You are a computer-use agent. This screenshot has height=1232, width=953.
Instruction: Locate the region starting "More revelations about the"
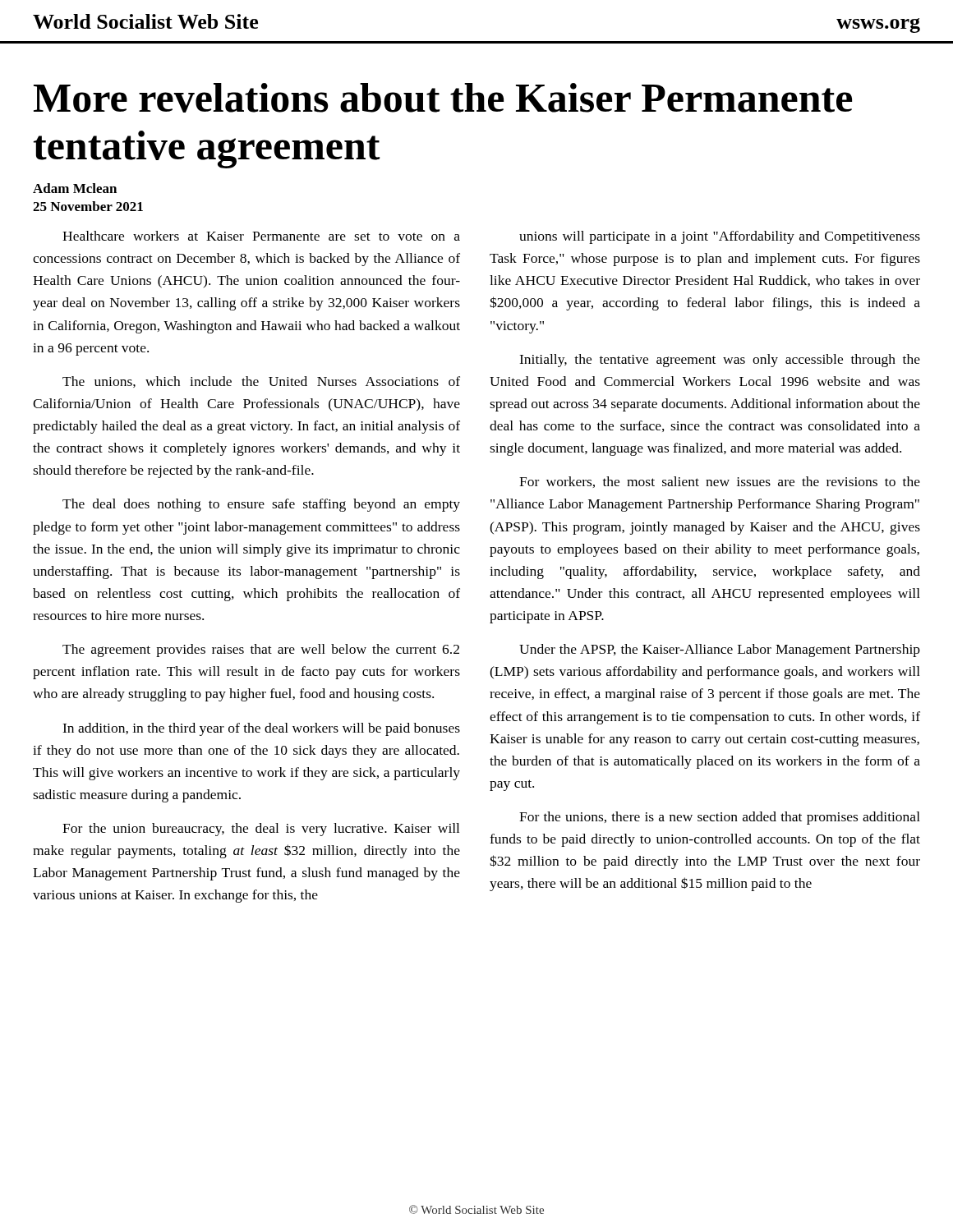(x=476, y=122)
